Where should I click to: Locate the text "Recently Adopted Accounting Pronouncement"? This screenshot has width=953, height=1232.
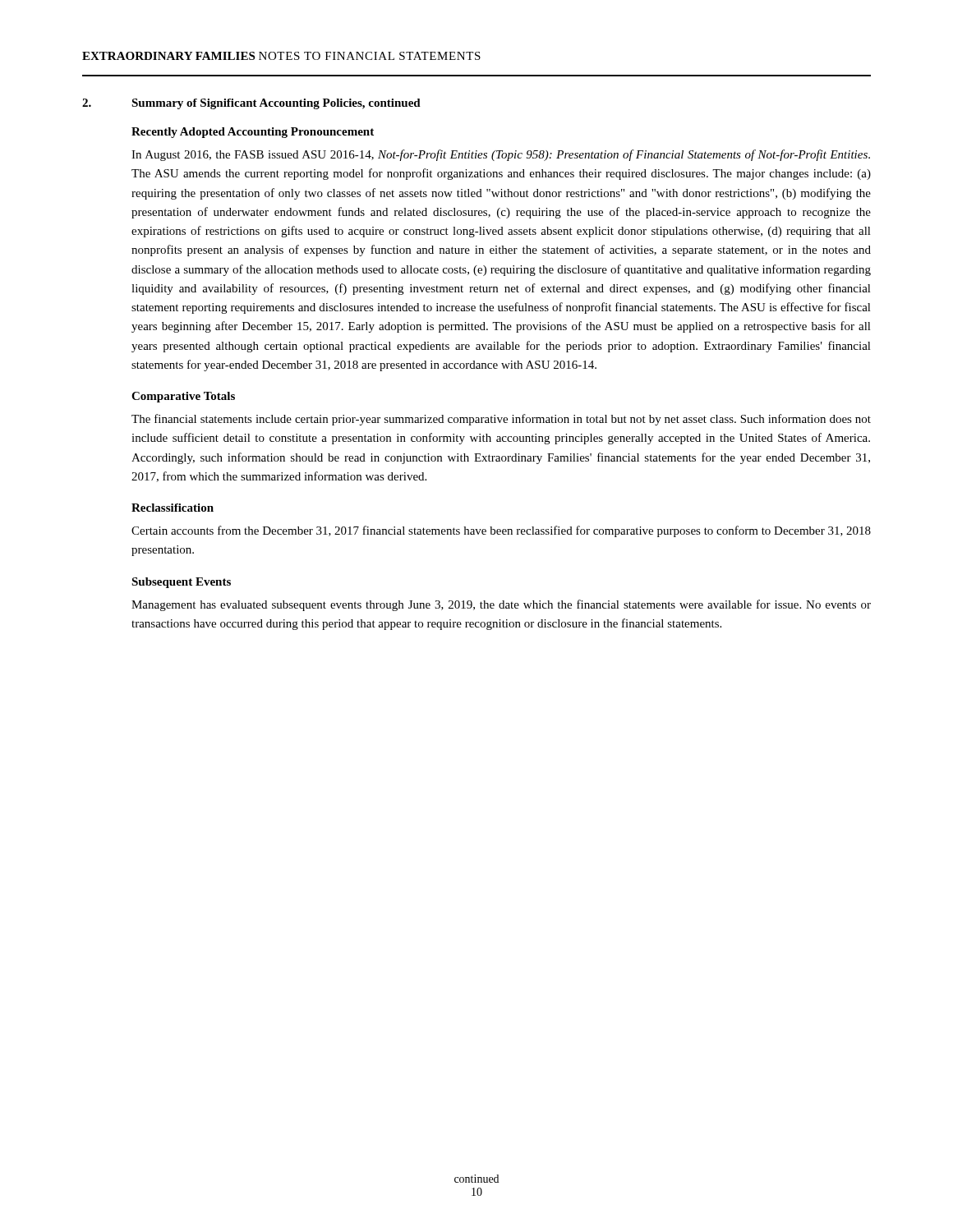253,132
